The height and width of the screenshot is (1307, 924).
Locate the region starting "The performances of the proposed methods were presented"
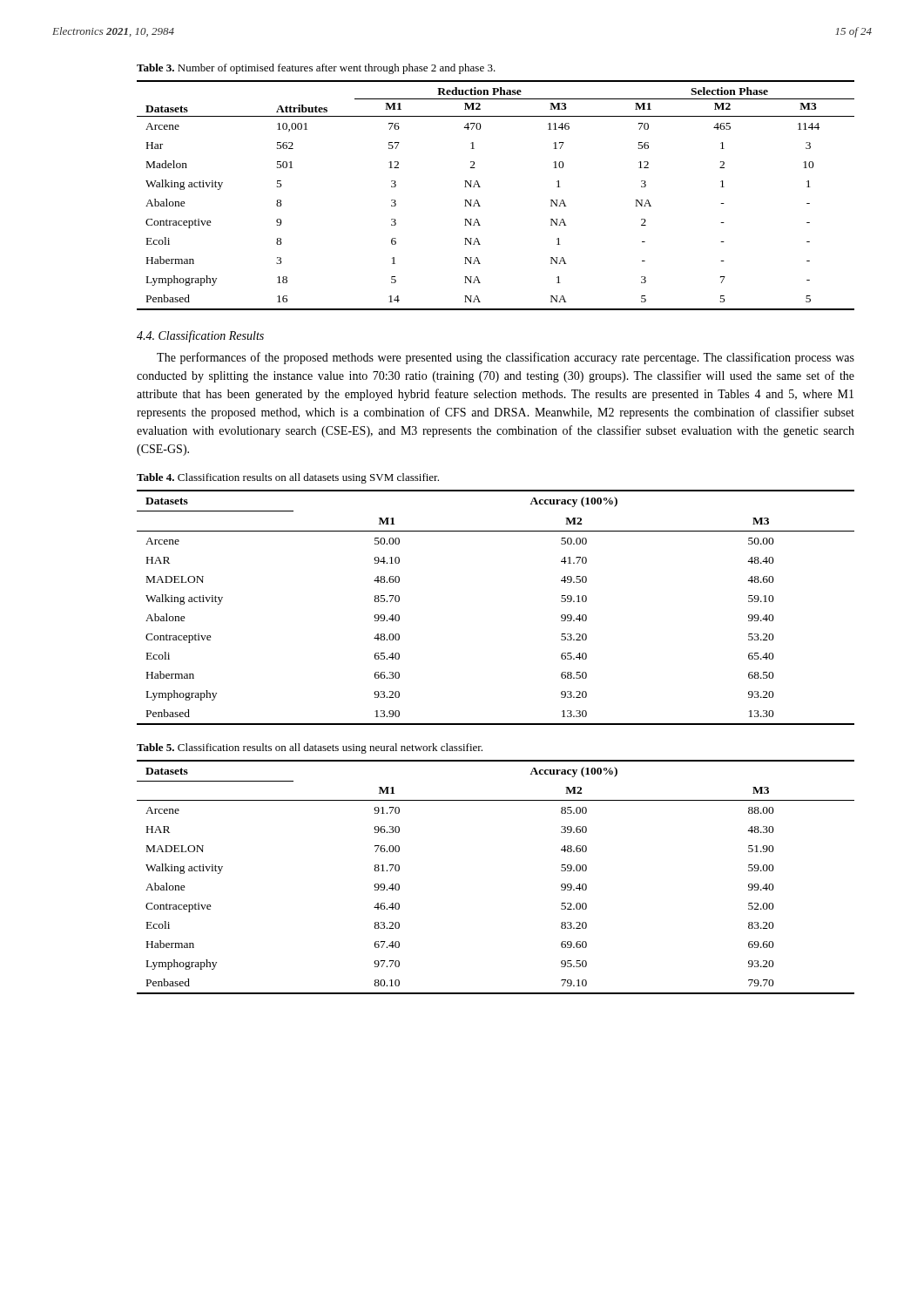(496, 403)
